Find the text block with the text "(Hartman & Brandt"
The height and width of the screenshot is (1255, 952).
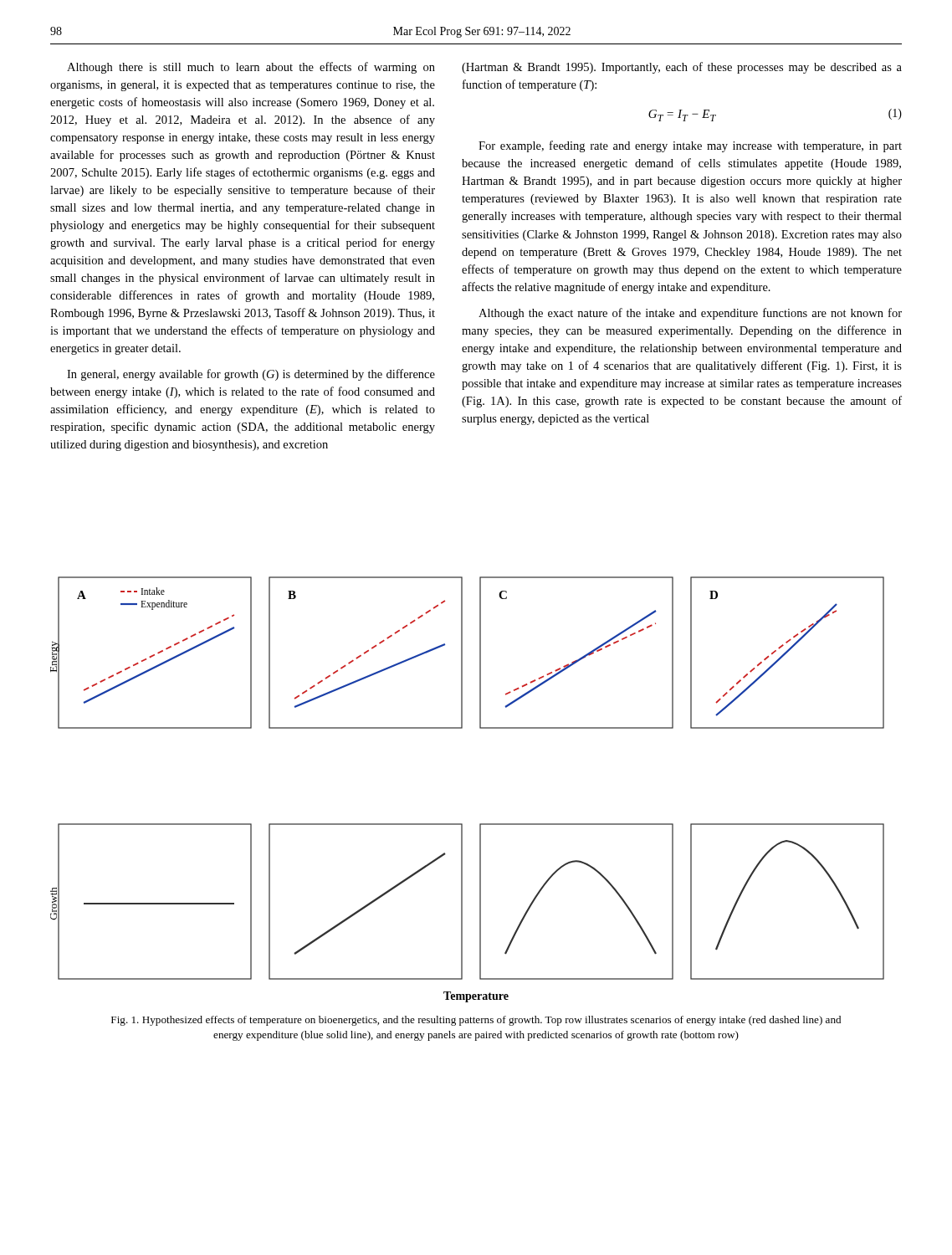pos(682,76)
